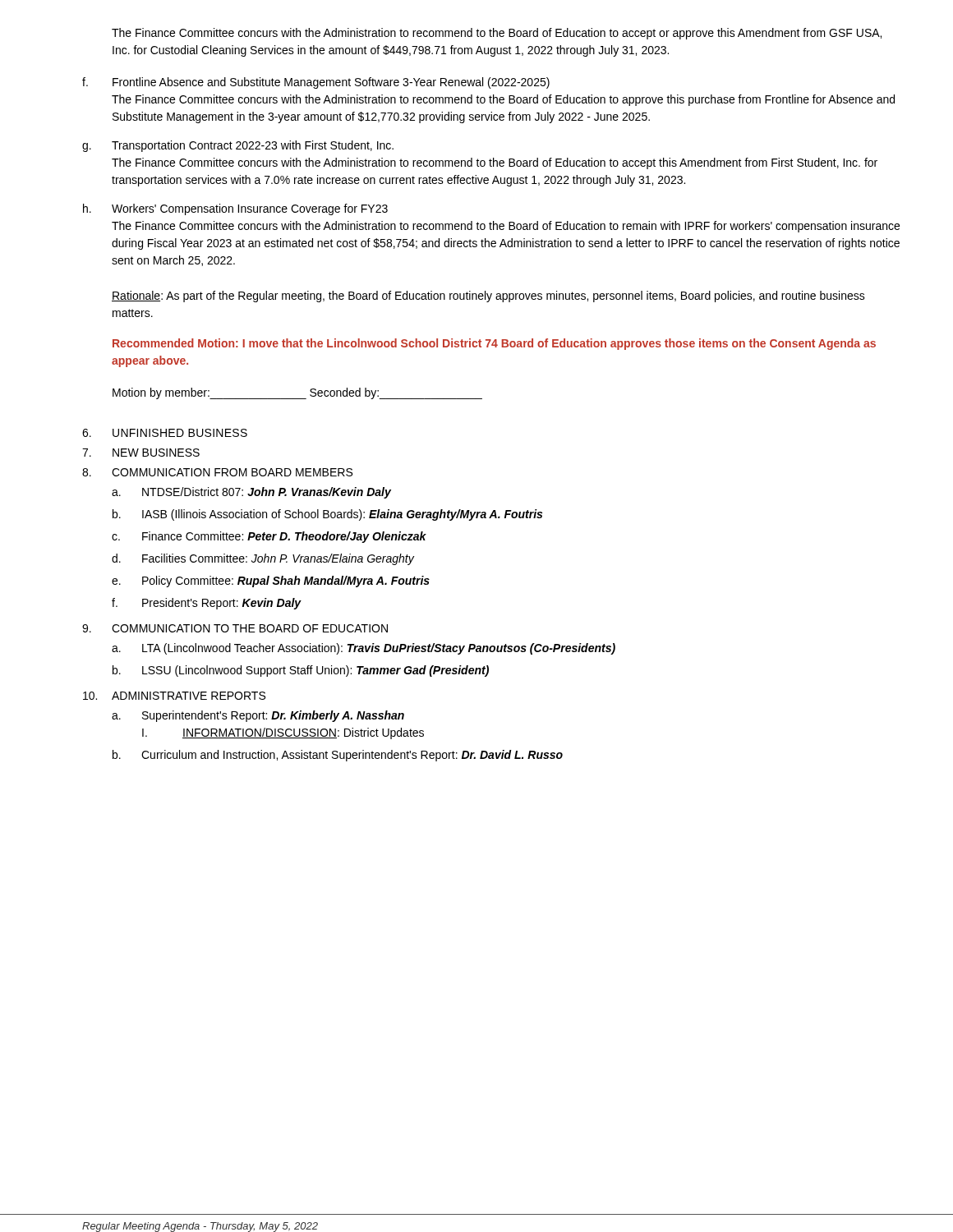Image resolution: width=953 pixels, height=1232 pixels.
Task: Select the block starting "f. Frontline Absence and Substitute Management"
Action: (493, 100)
